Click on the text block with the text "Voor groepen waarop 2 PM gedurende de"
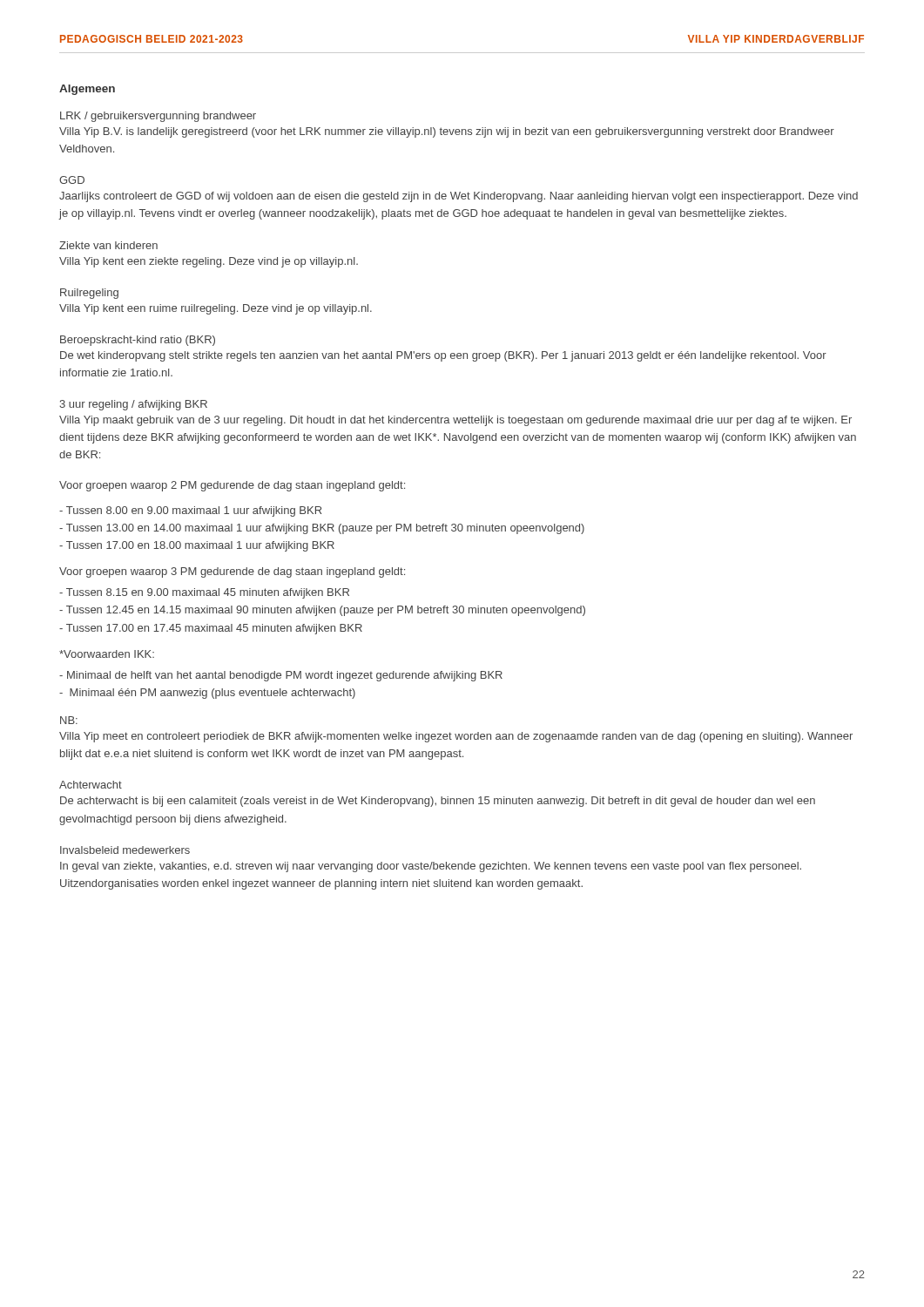Image resolution: width=924 pixels, height=1307 pixels. [233, 485]
